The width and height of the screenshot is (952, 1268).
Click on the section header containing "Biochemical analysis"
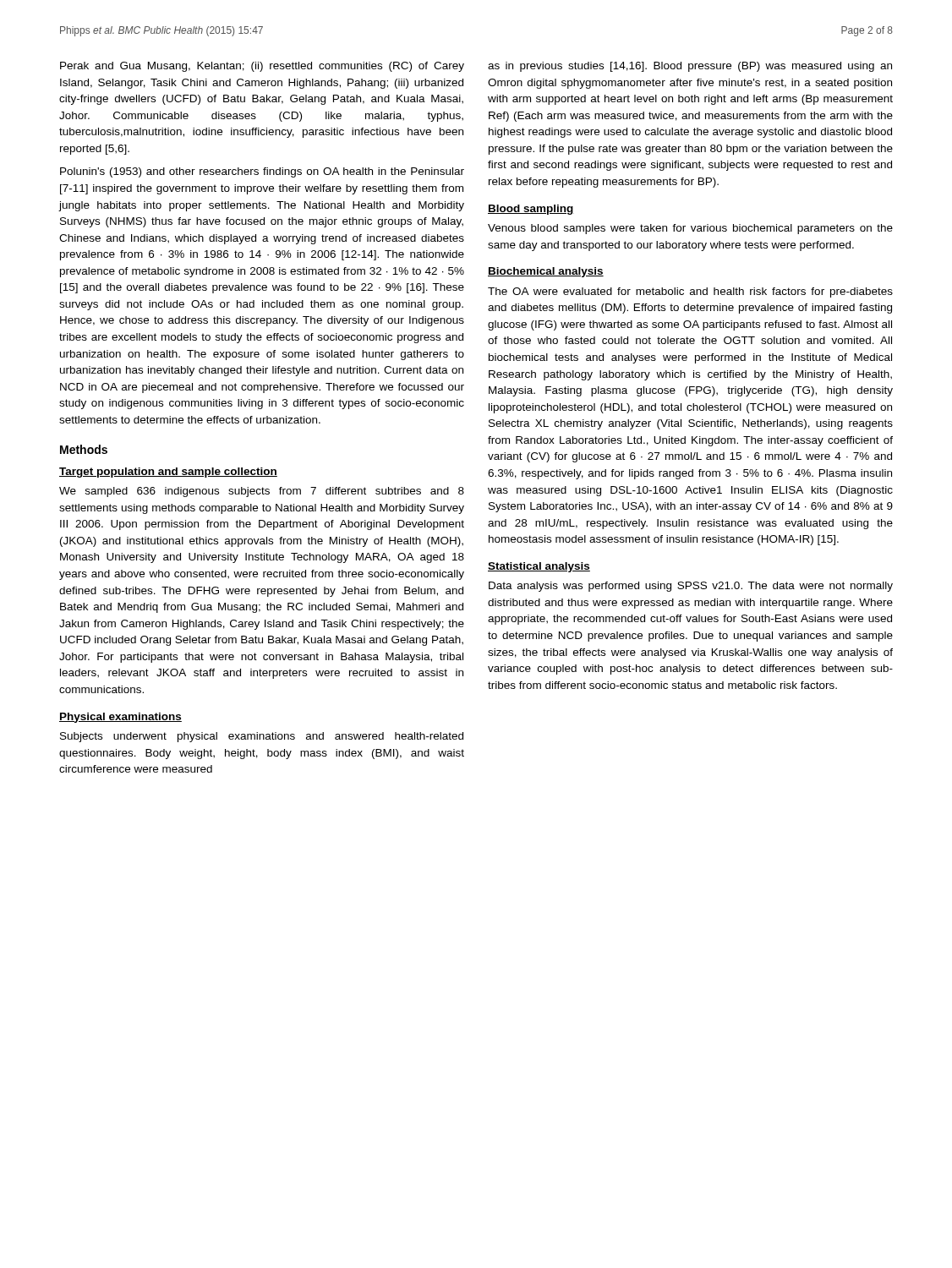point(546,271)
